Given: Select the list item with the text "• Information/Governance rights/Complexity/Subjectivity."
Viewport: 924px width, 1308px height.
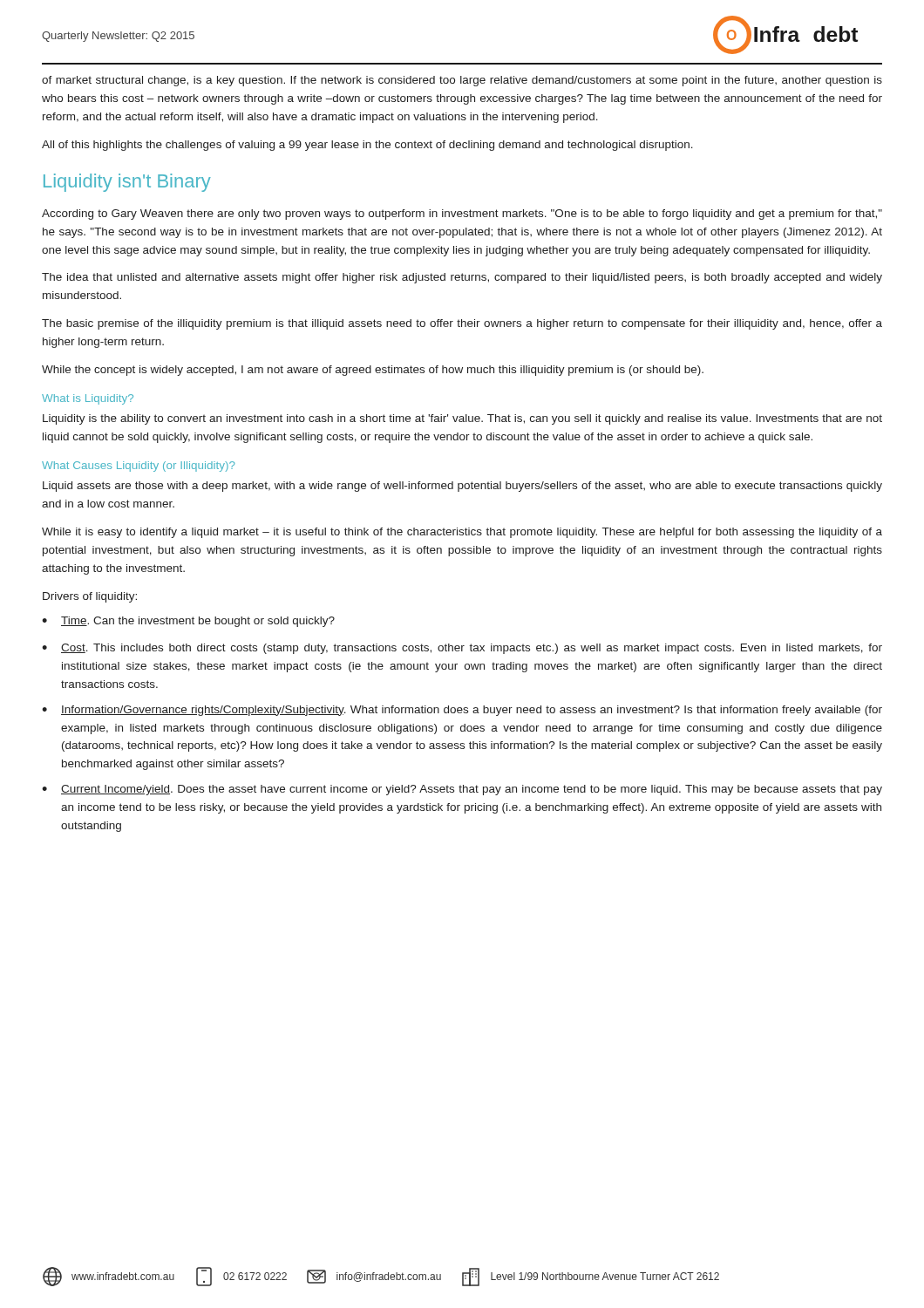Looking at the screenshot, I should [x=462, y=737].
